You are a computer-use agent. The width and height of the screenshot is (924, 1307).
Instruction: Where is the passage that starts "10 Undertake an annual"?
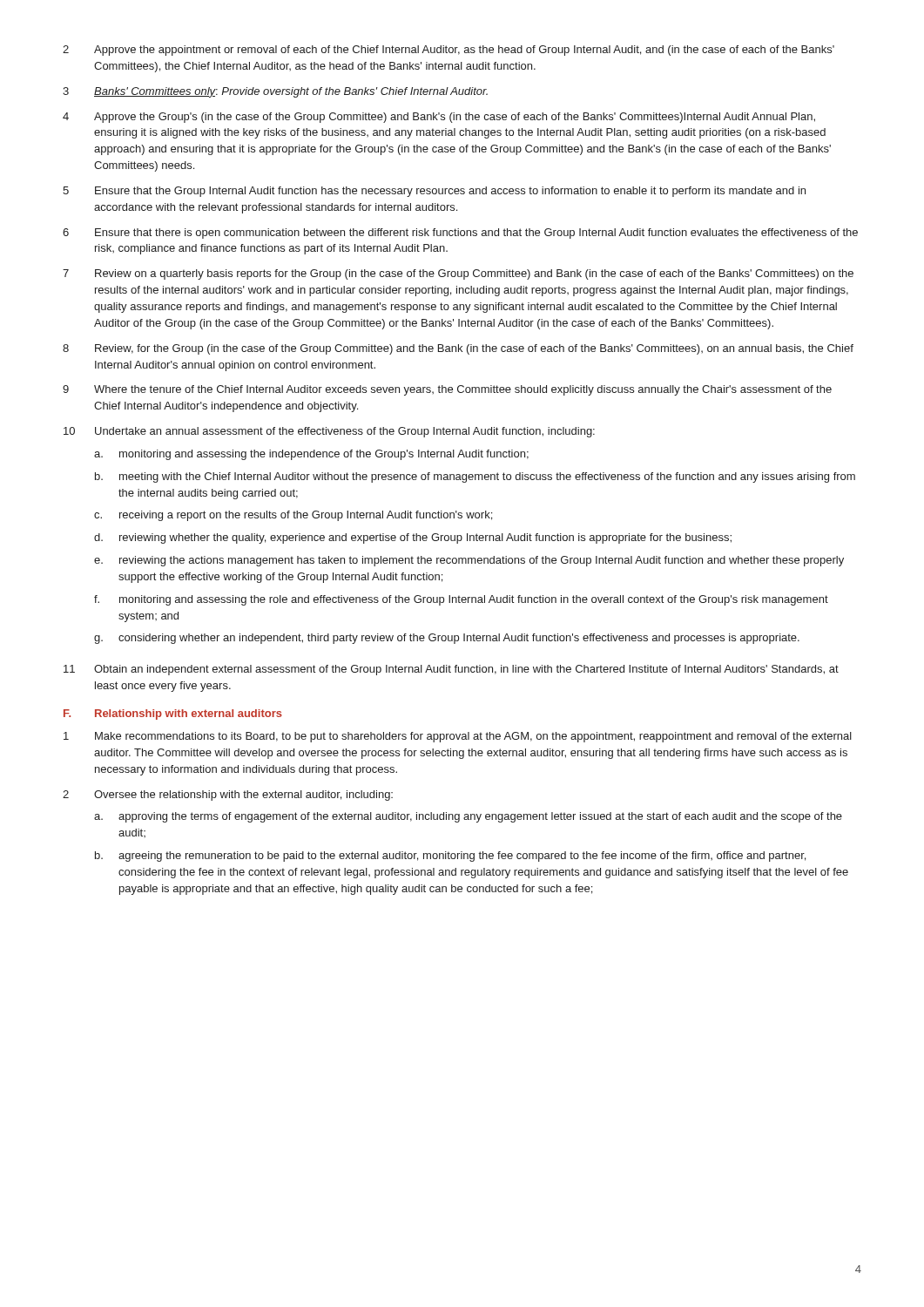(x=462, y=538)
